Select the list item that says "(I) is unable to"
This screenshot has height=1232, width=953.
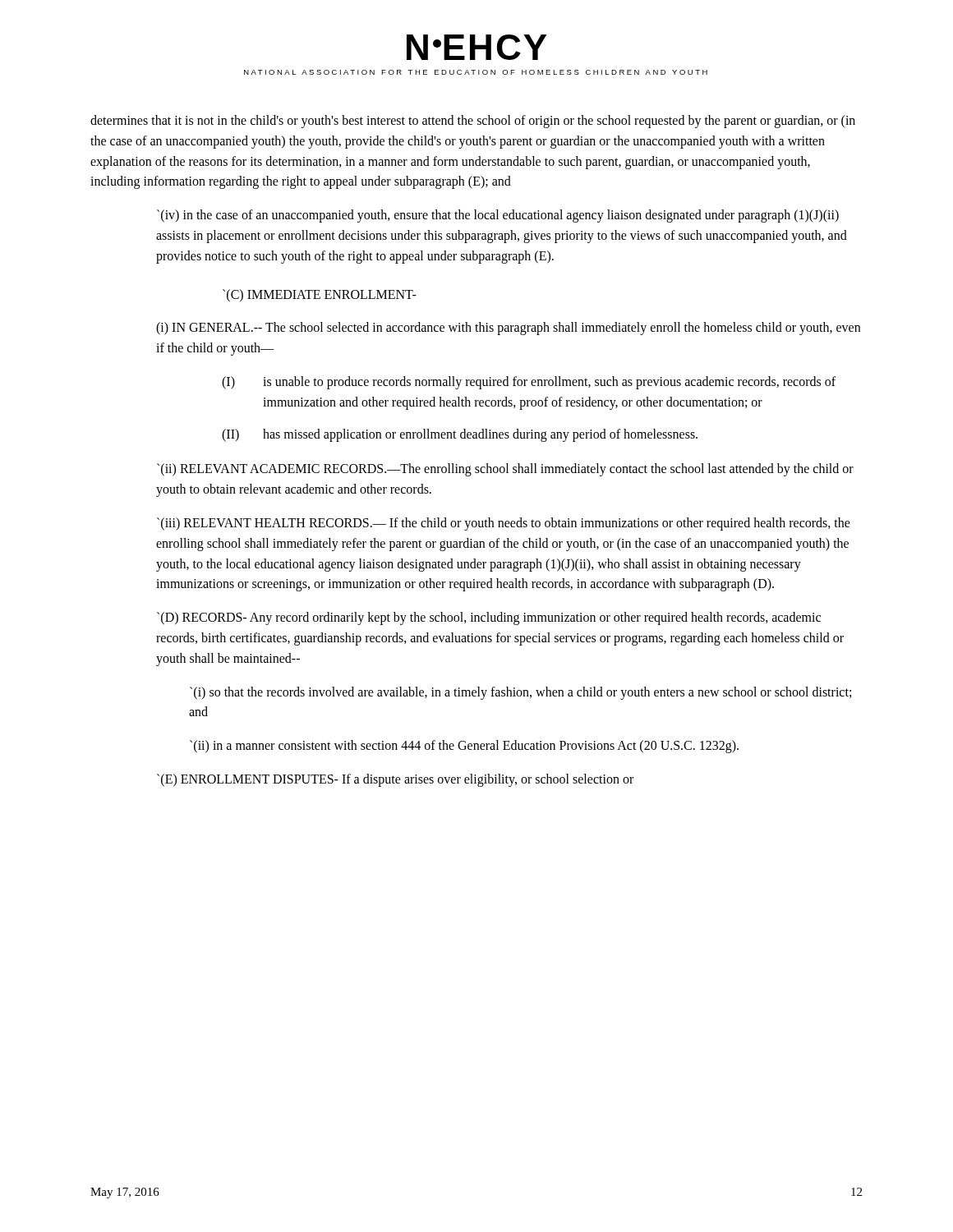(x=542, y=392)
